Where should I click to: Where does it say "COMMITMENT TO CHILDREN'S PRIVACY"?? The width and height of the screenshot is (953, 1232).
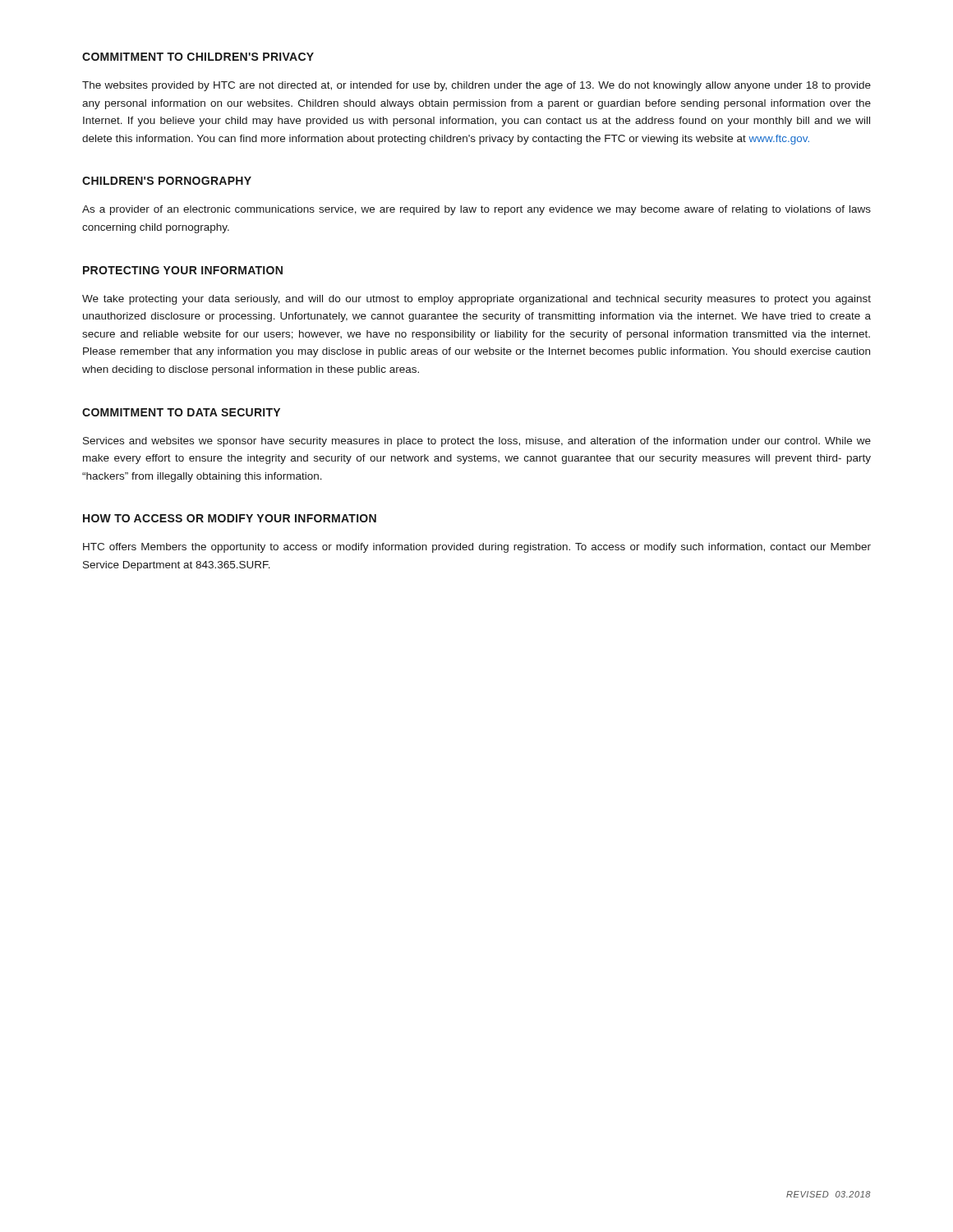[x=198, y=57]
